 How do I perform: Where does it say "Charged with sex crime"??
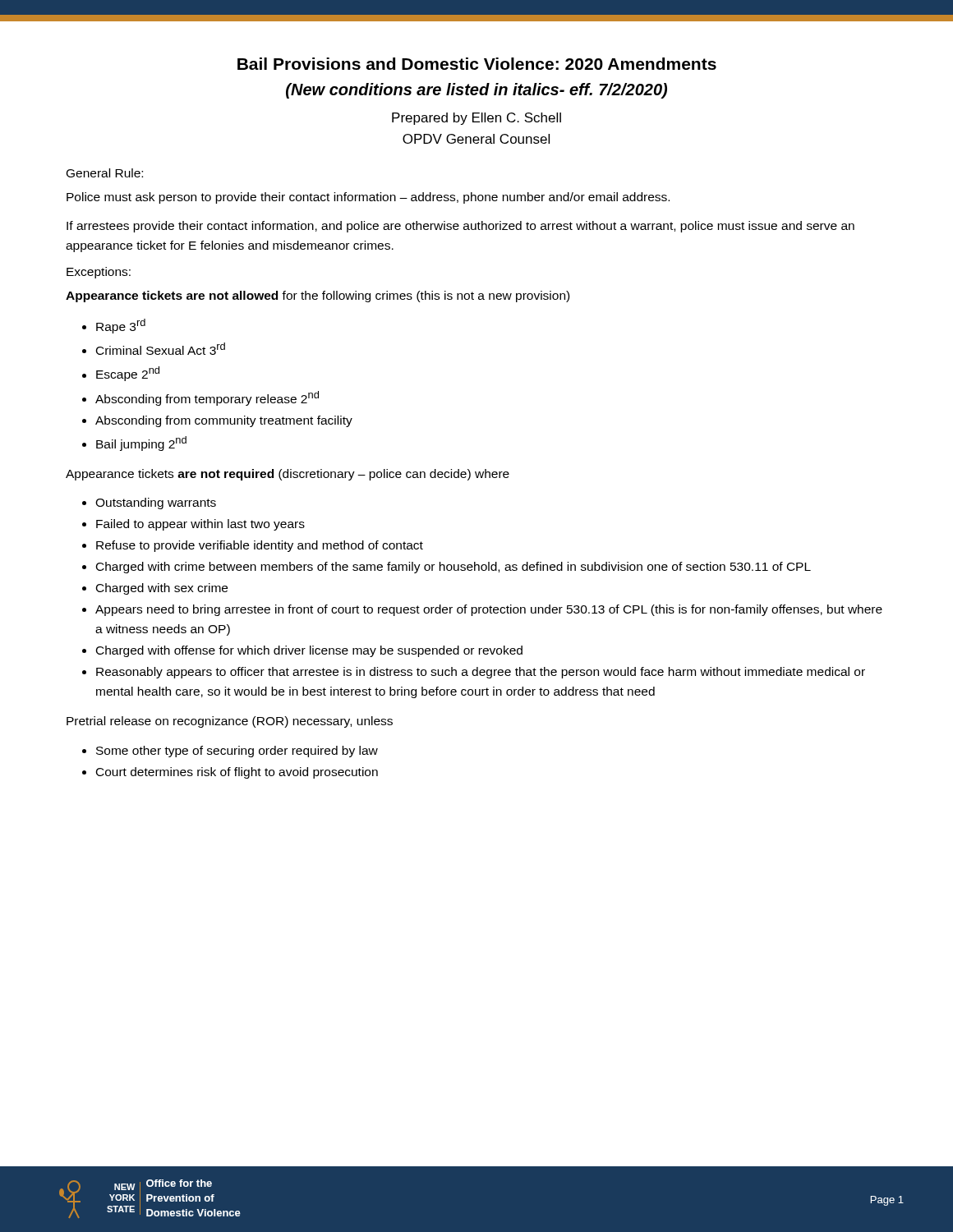click(x=155, y=589)
